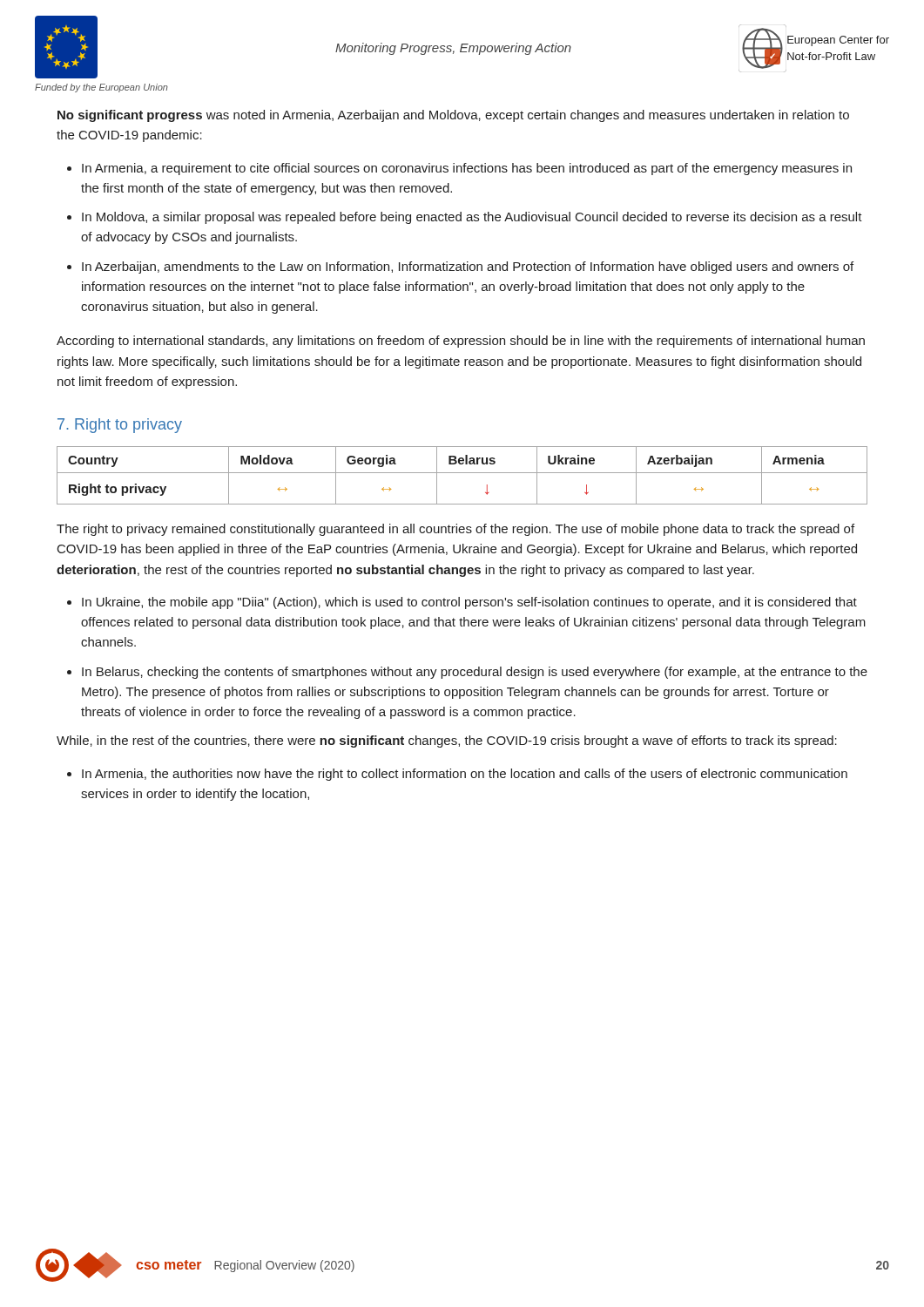Click on the element starting "In Azerbaijan, amendments to the Law"
The height and width of the screenshot is (1307, 924).
[x=467, y=286]
